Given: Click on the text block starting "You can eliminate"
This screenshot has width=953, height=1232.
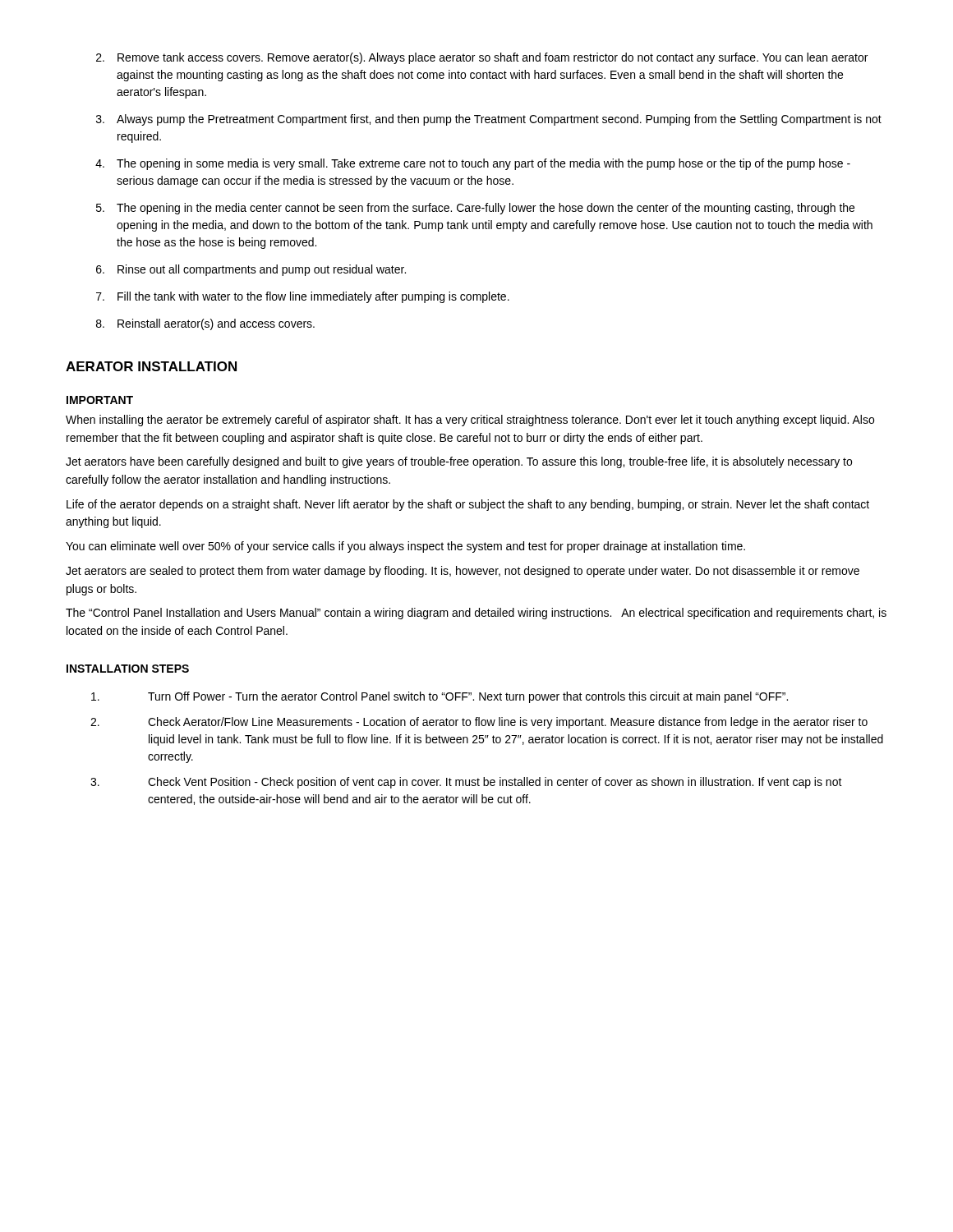Looking at the screenshot, I should [x=406, y=546].
